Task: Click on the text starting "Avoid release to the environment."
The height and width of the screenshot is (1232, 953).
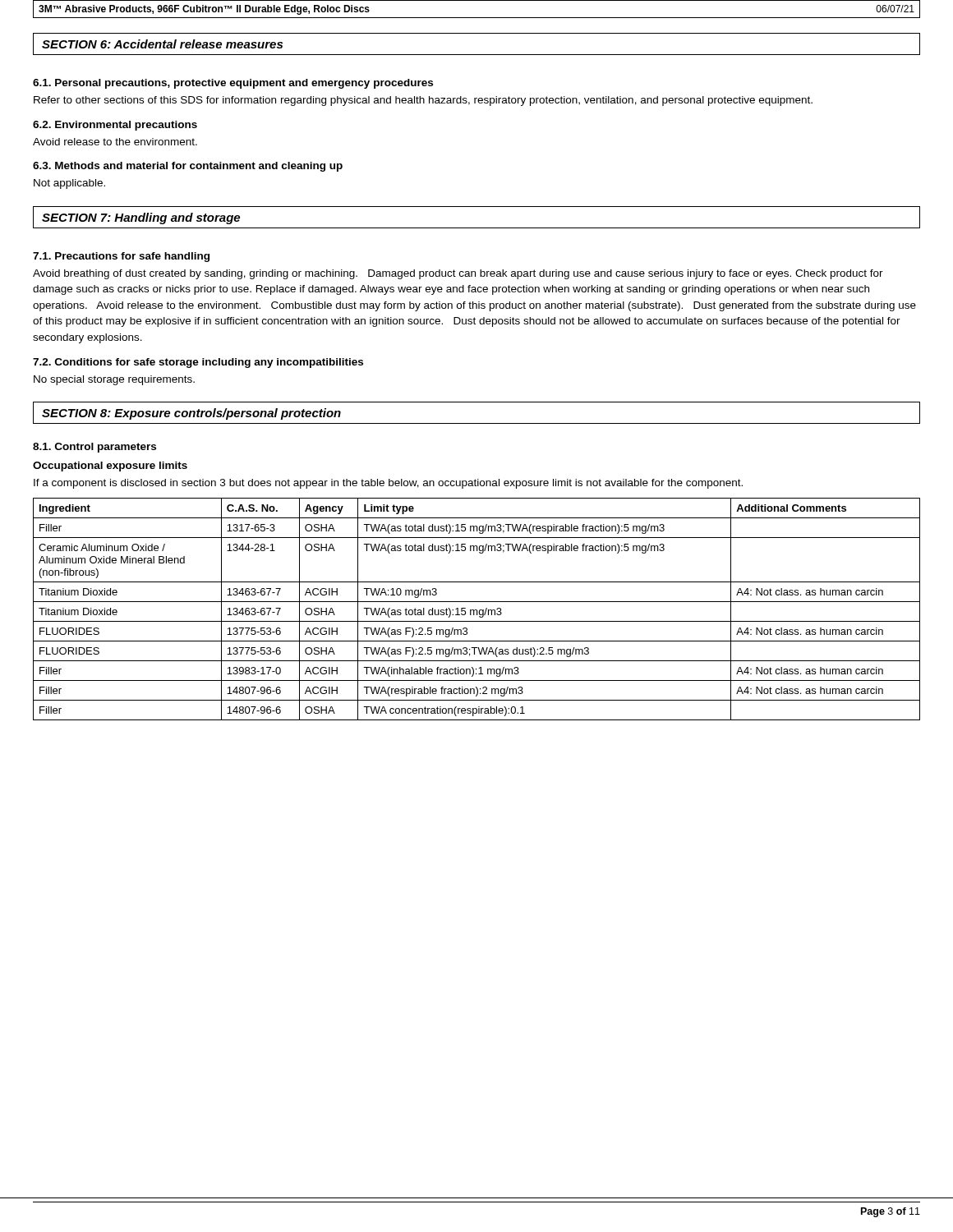Action: (115, 141)
